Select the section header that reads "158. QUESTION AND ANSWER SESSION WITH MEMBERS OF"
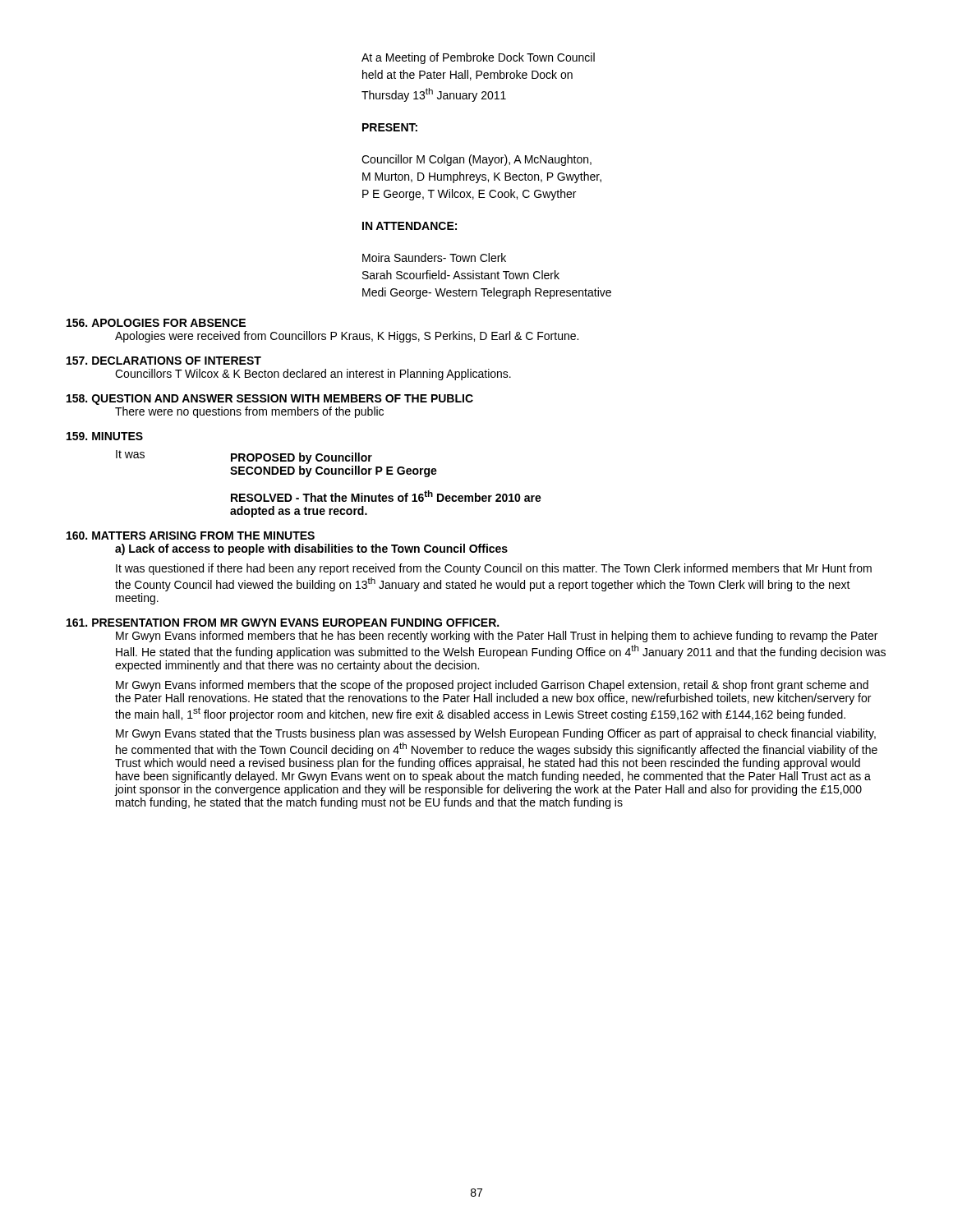Viewport: 953px width, 1232px height. pos(270,398)
